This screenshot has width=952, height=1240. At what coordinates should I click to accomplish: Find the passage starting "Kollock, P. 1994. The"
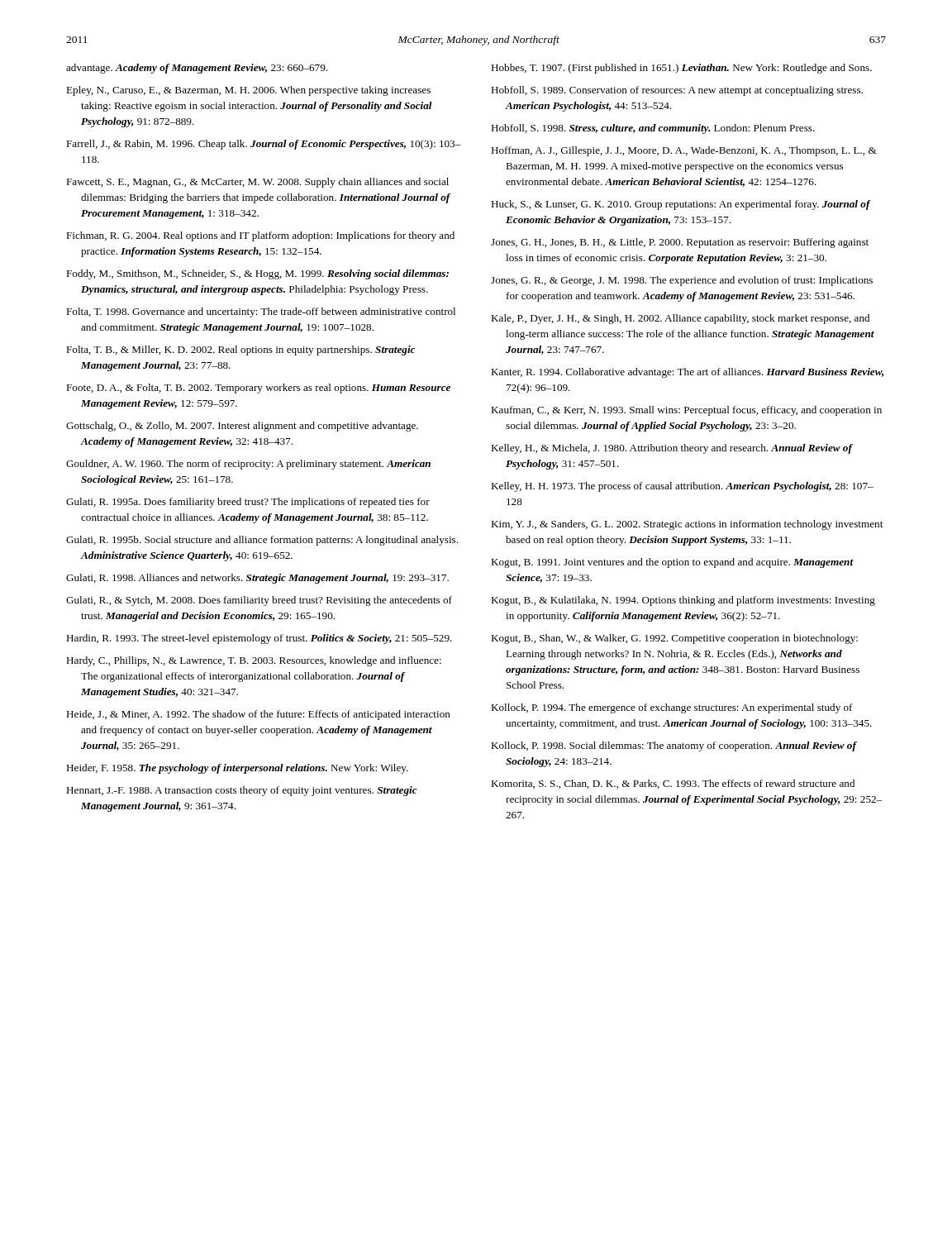(681, 715)
